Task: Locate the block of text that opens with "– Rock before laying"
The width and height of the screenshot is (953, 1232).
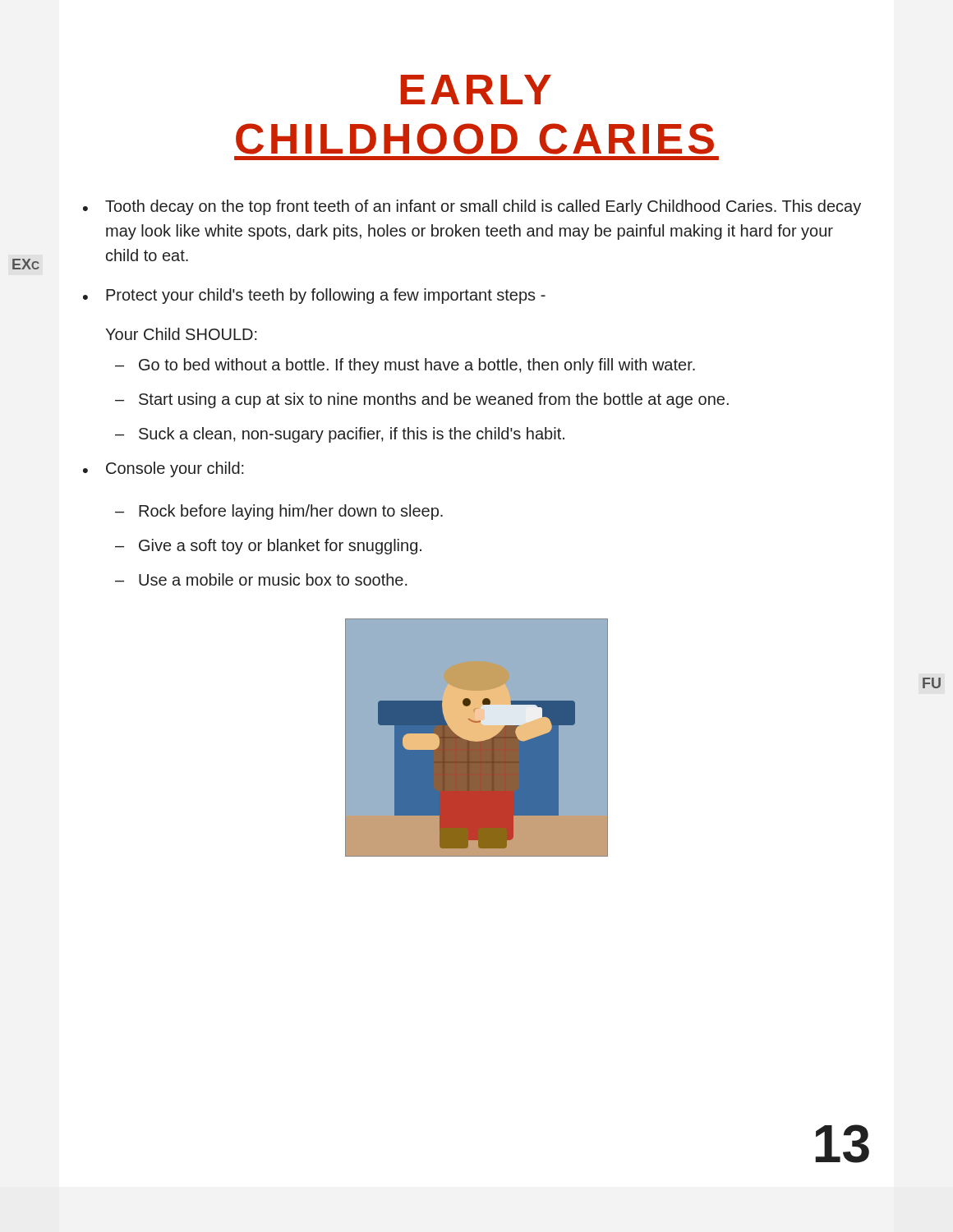Action: (279, 512)
